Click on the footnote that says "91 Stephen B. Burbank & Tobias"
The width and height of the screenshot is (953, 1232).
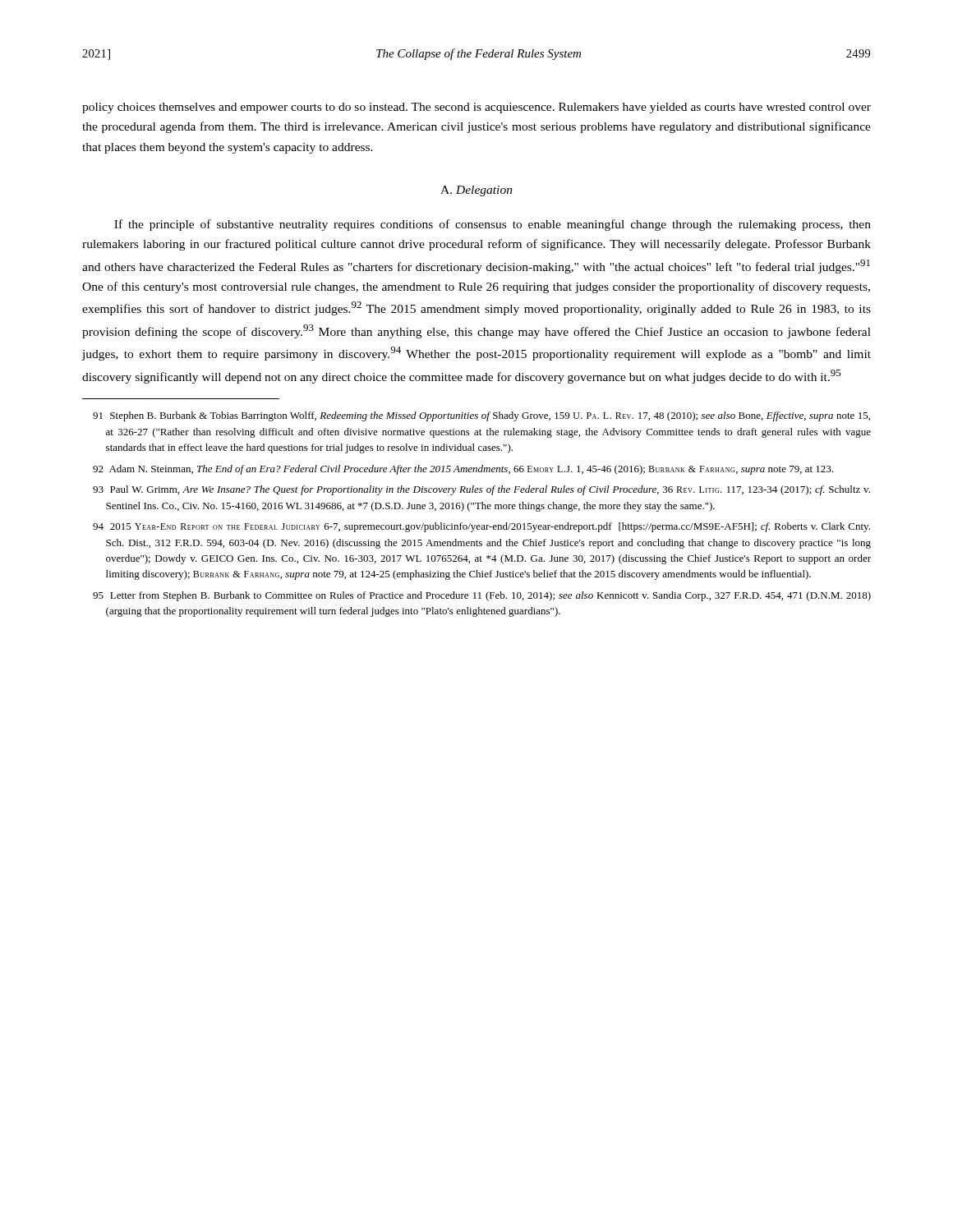click(x=476, y=431)
